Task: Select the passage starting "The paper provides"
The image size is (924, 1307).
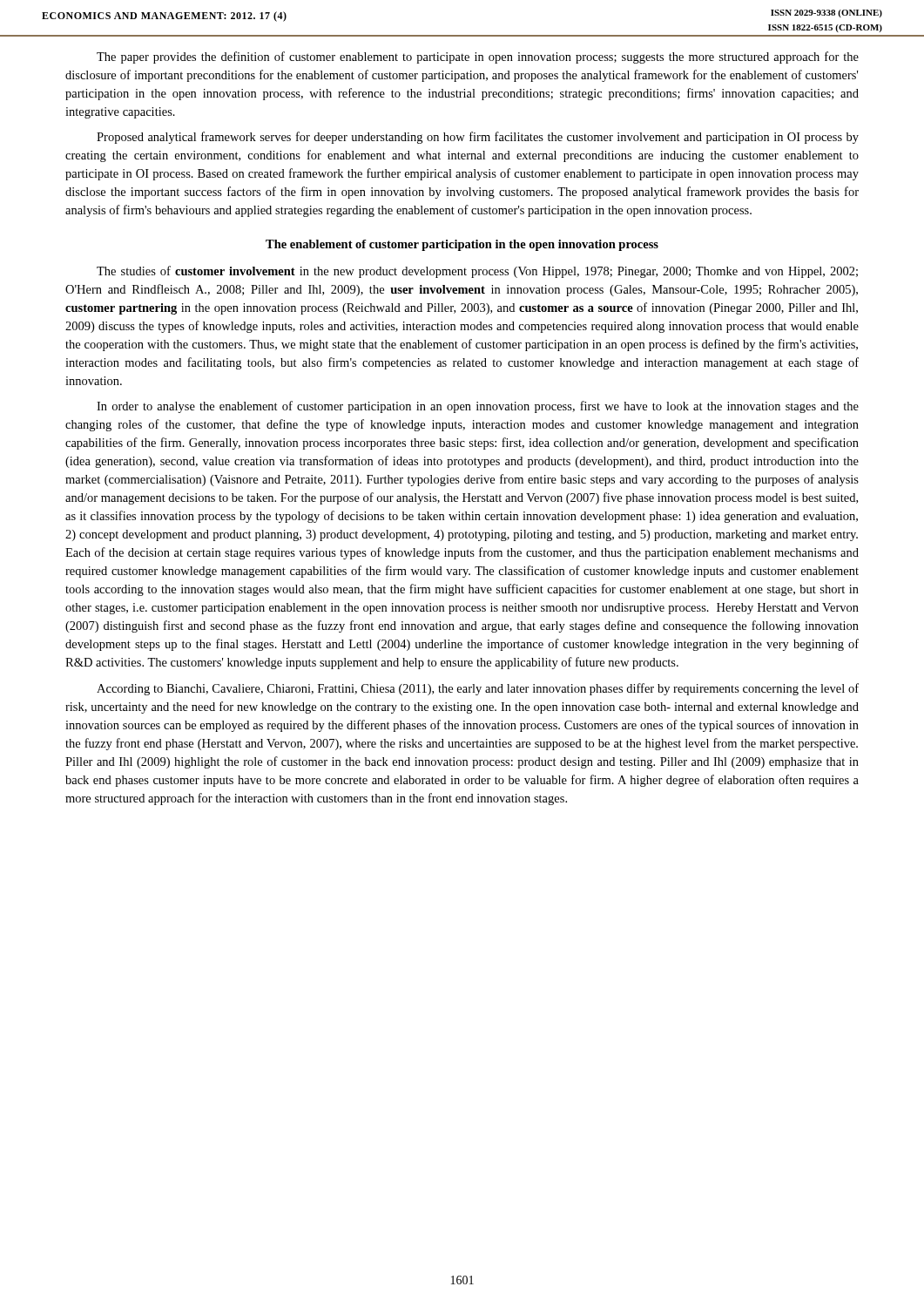Action: [x=462, y=85]
